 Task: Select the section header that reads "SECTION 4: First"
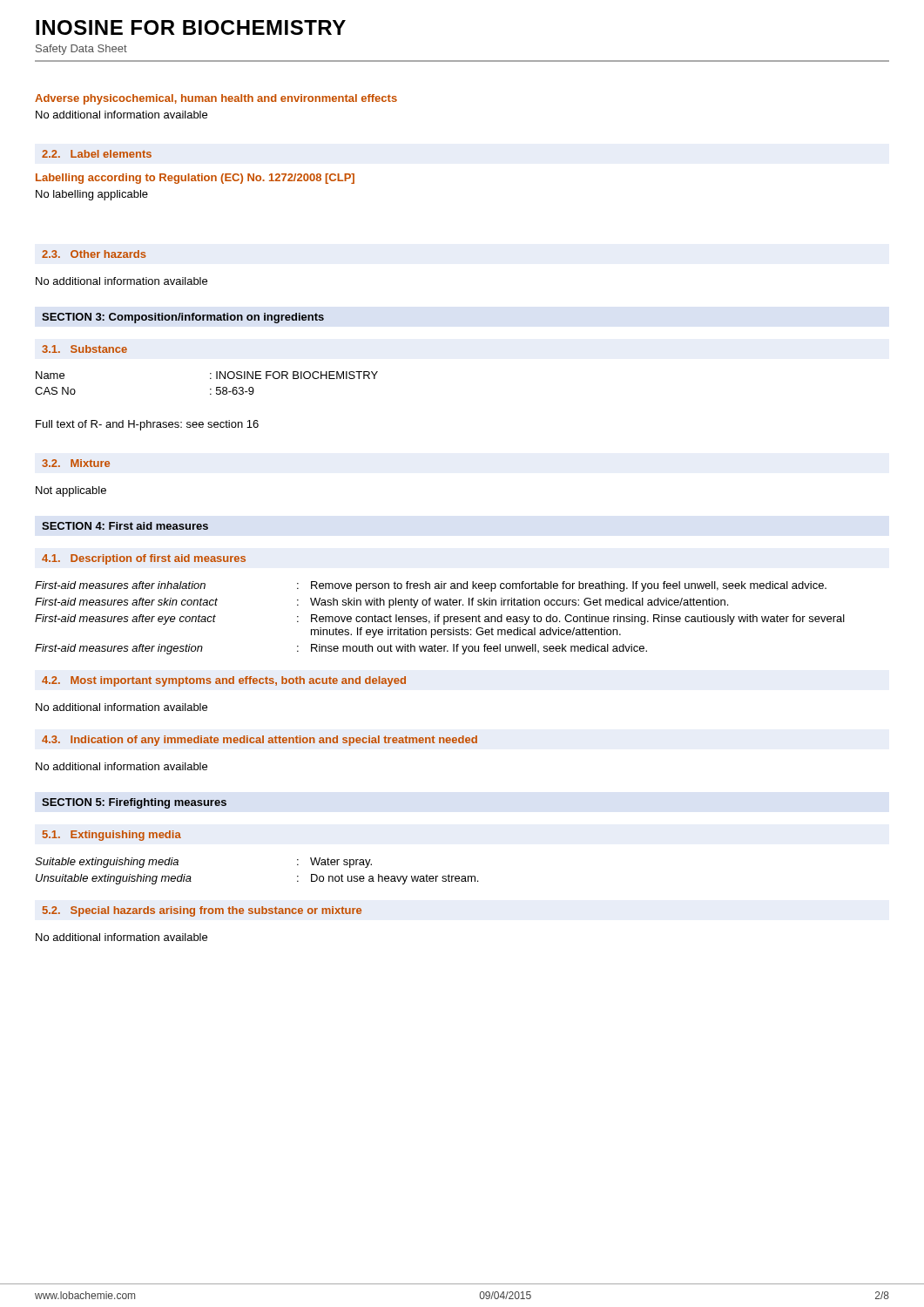click(x=125, y=526)
